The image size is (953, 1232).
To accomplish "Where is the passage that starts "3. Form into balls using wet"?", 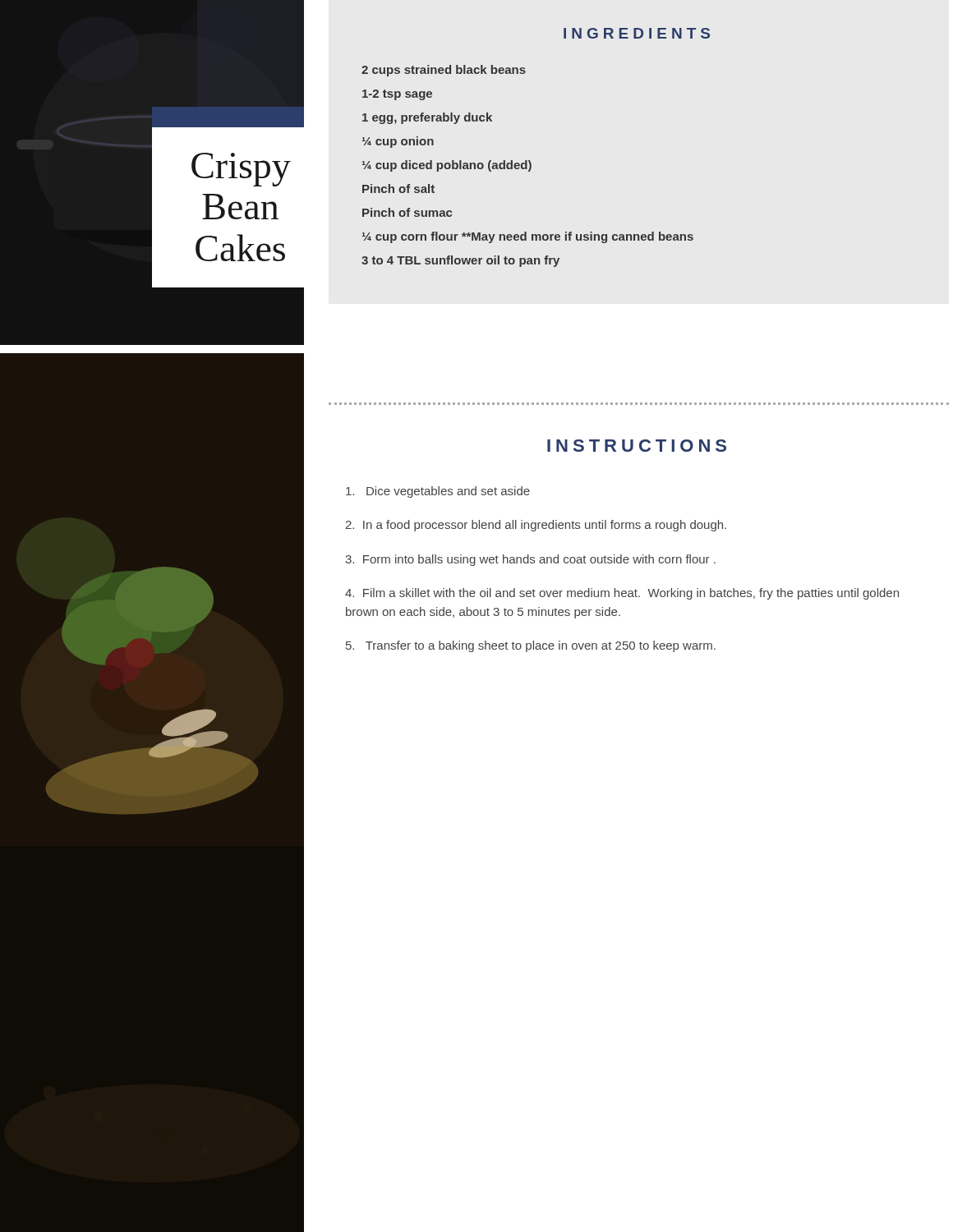I will pyautogui.click(x=531, y=559).
